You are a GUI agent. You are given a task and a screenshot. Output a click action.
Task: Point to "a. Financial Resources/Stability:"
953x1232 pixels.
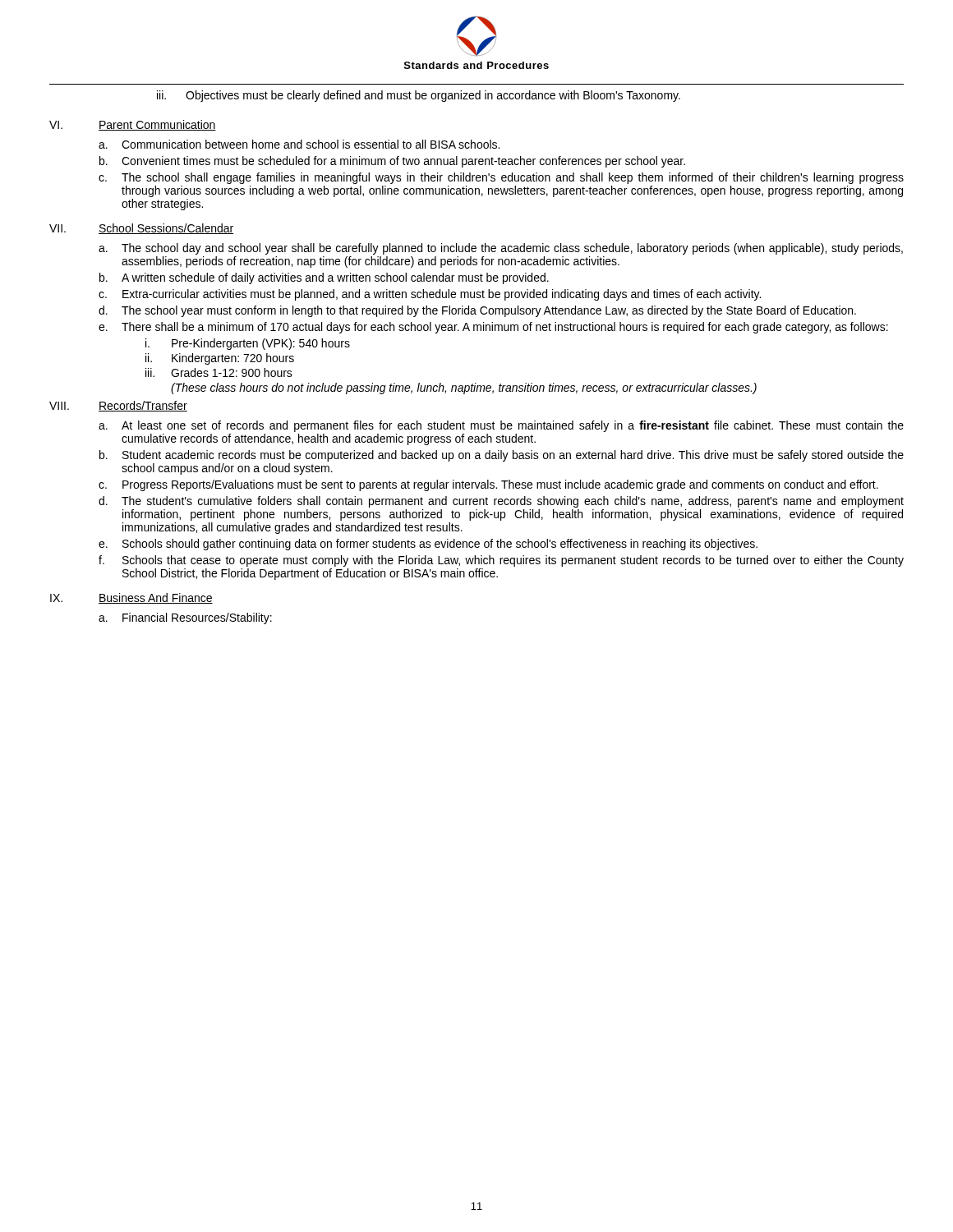(185, 618)
